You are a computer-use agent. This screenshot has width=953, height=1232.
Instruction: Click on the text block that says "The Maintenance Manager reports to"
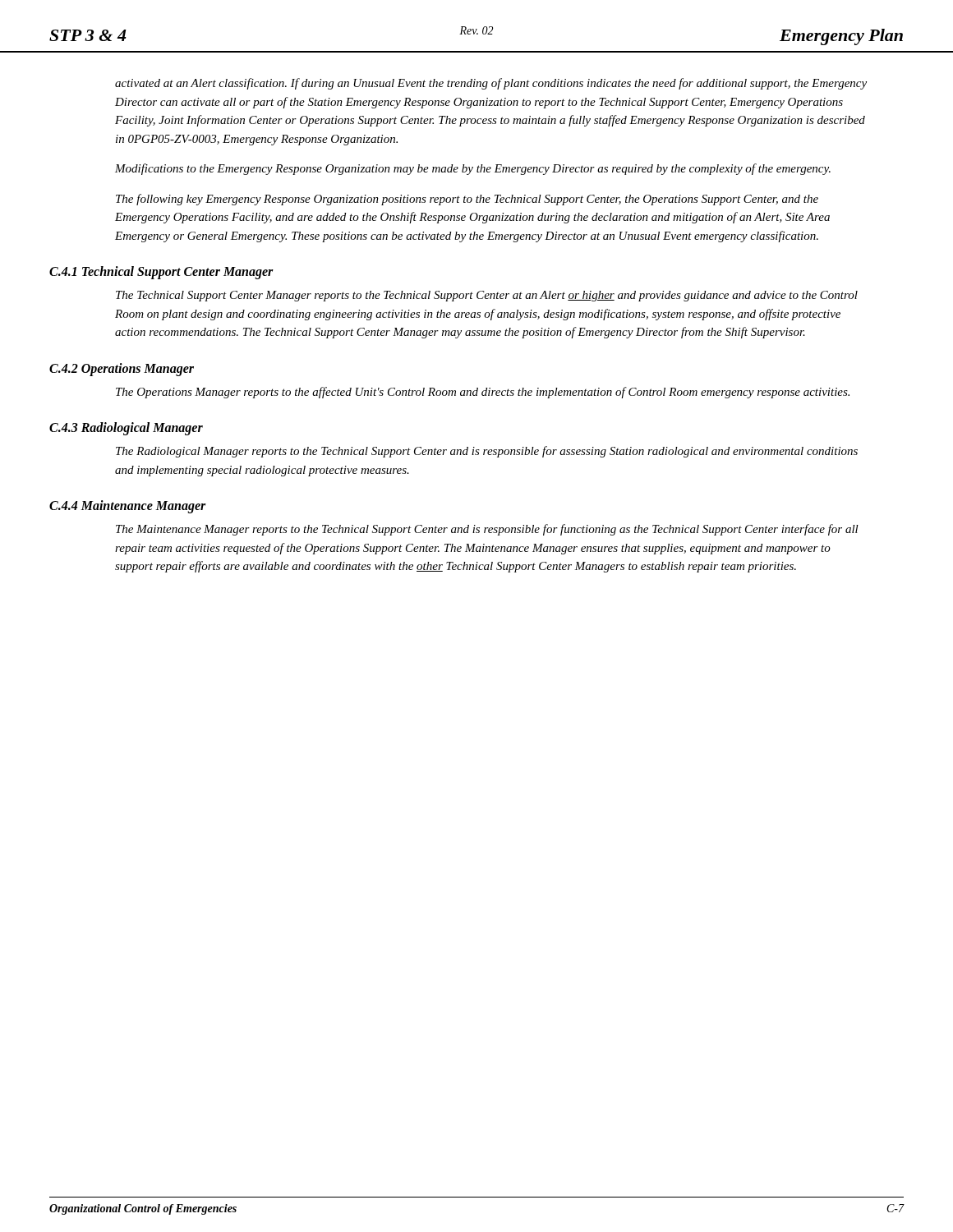point(493,548)
